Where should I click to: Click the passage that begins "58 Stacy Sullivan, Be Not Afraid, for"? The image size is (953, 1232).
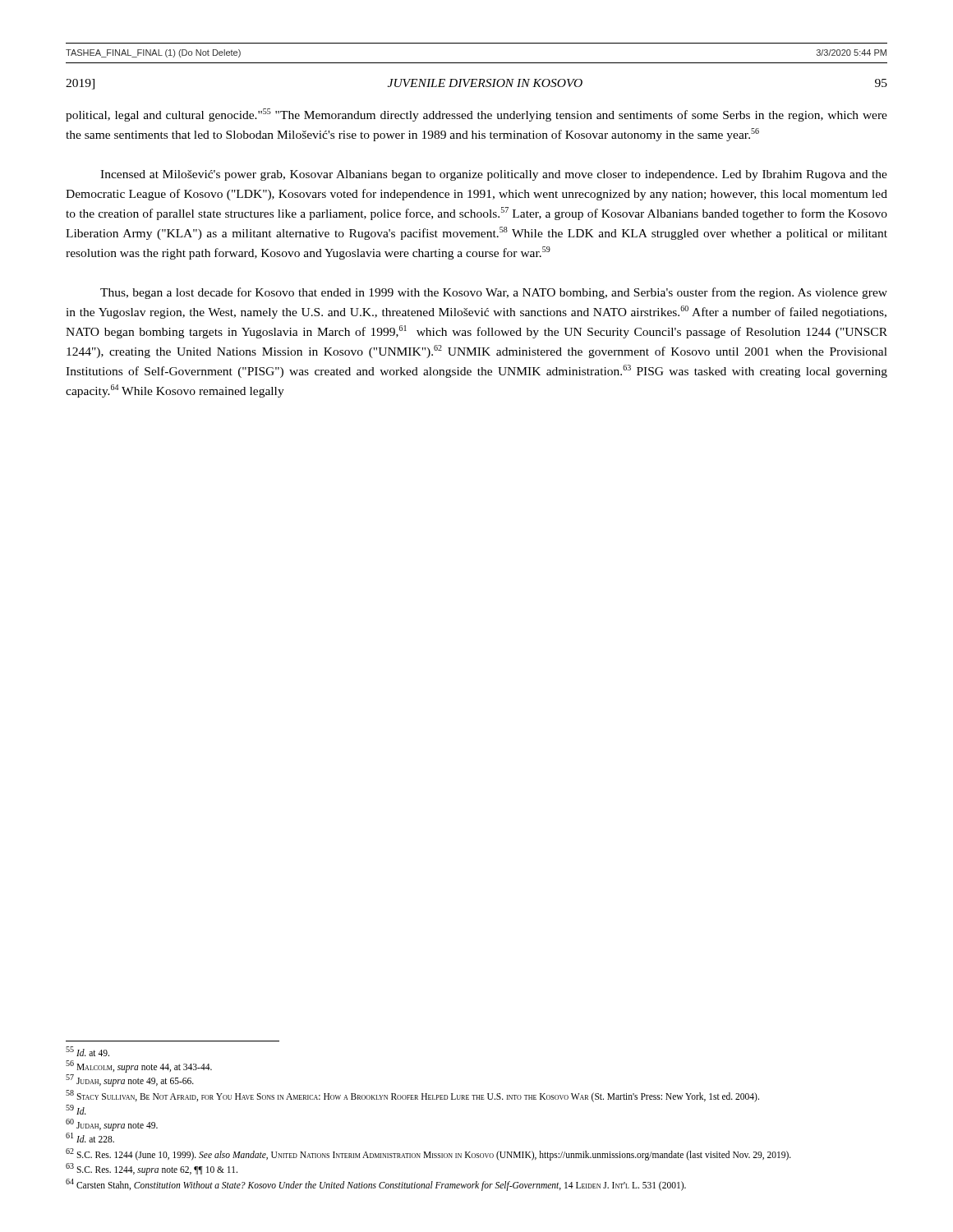tap(413, 1096)
